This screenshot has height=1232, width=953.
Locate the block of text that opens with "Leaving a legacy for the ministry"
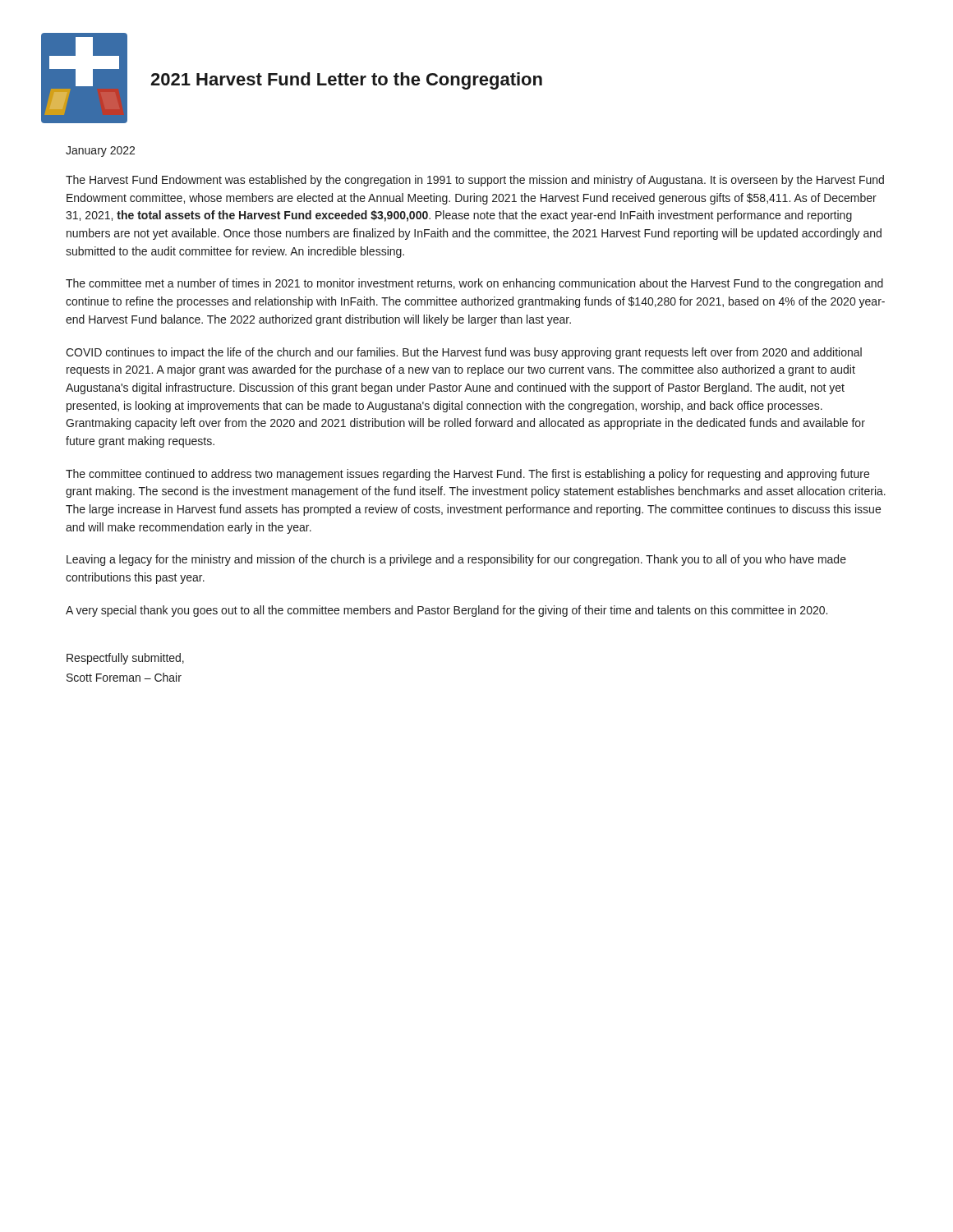pos(456,569)
